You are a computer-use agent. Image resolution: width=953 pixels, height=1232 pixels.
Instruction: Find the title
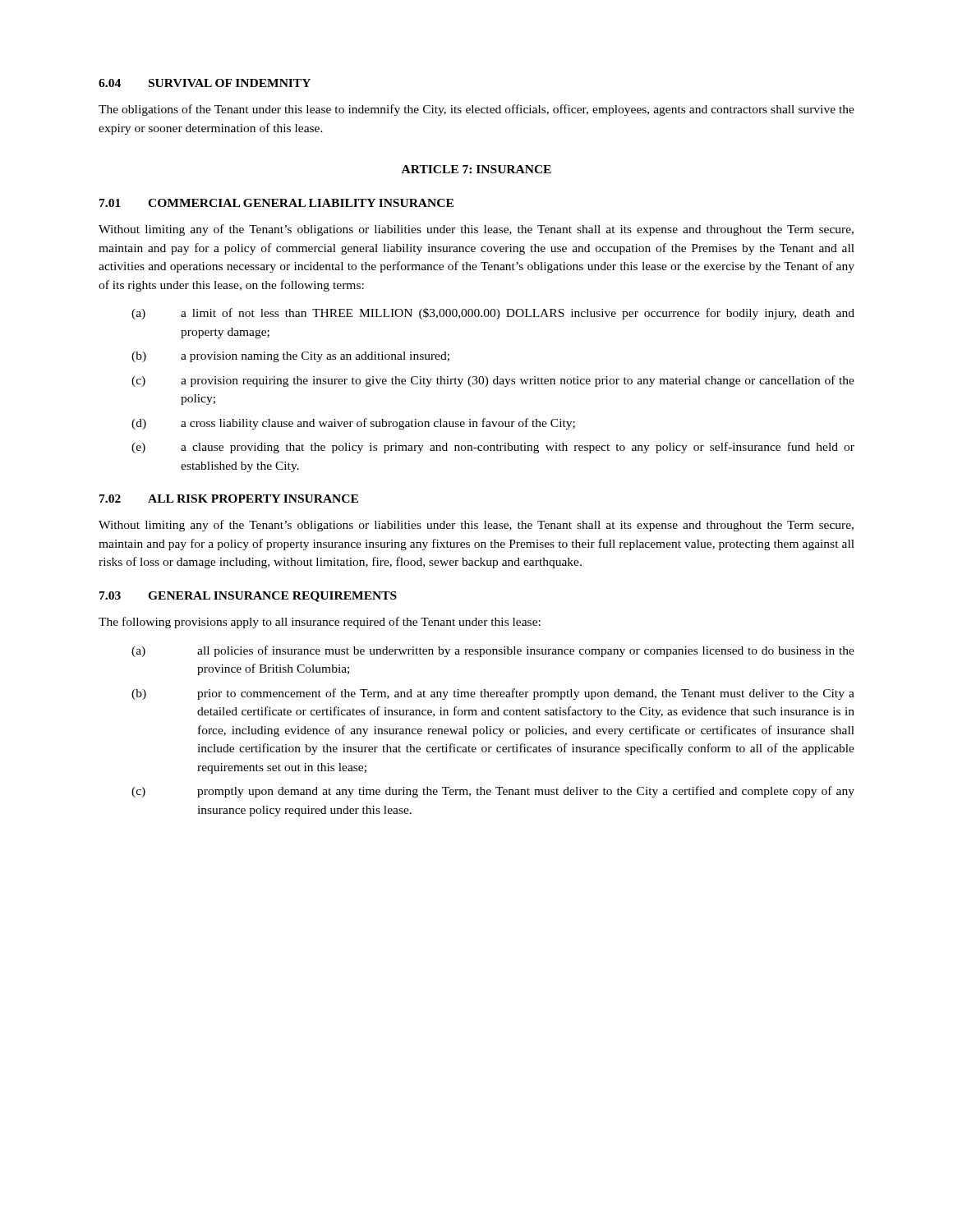click(476, 169)
